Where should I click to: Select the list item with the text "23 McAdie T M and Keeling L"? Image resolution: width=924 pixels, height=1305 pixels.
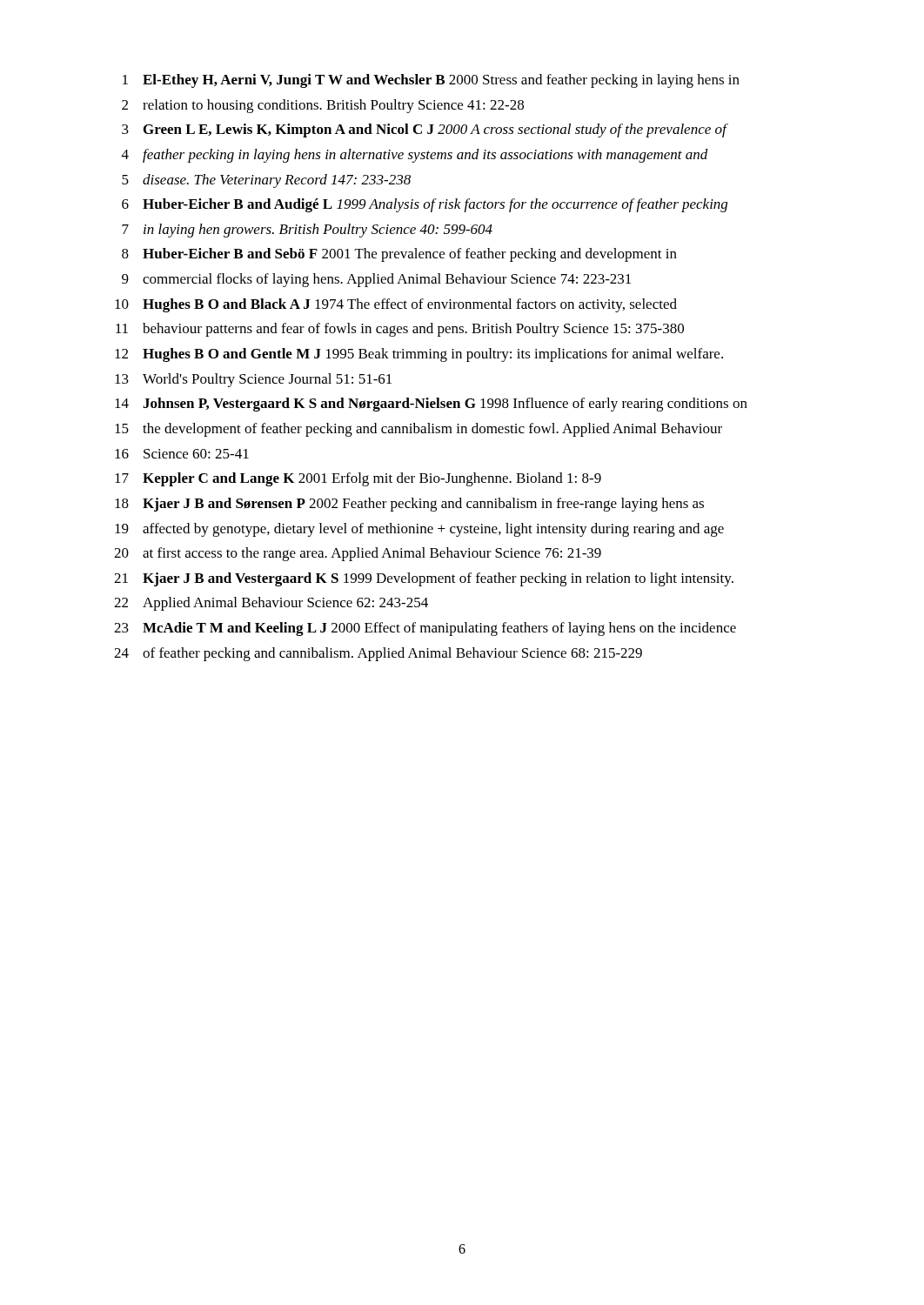point(462,628)
